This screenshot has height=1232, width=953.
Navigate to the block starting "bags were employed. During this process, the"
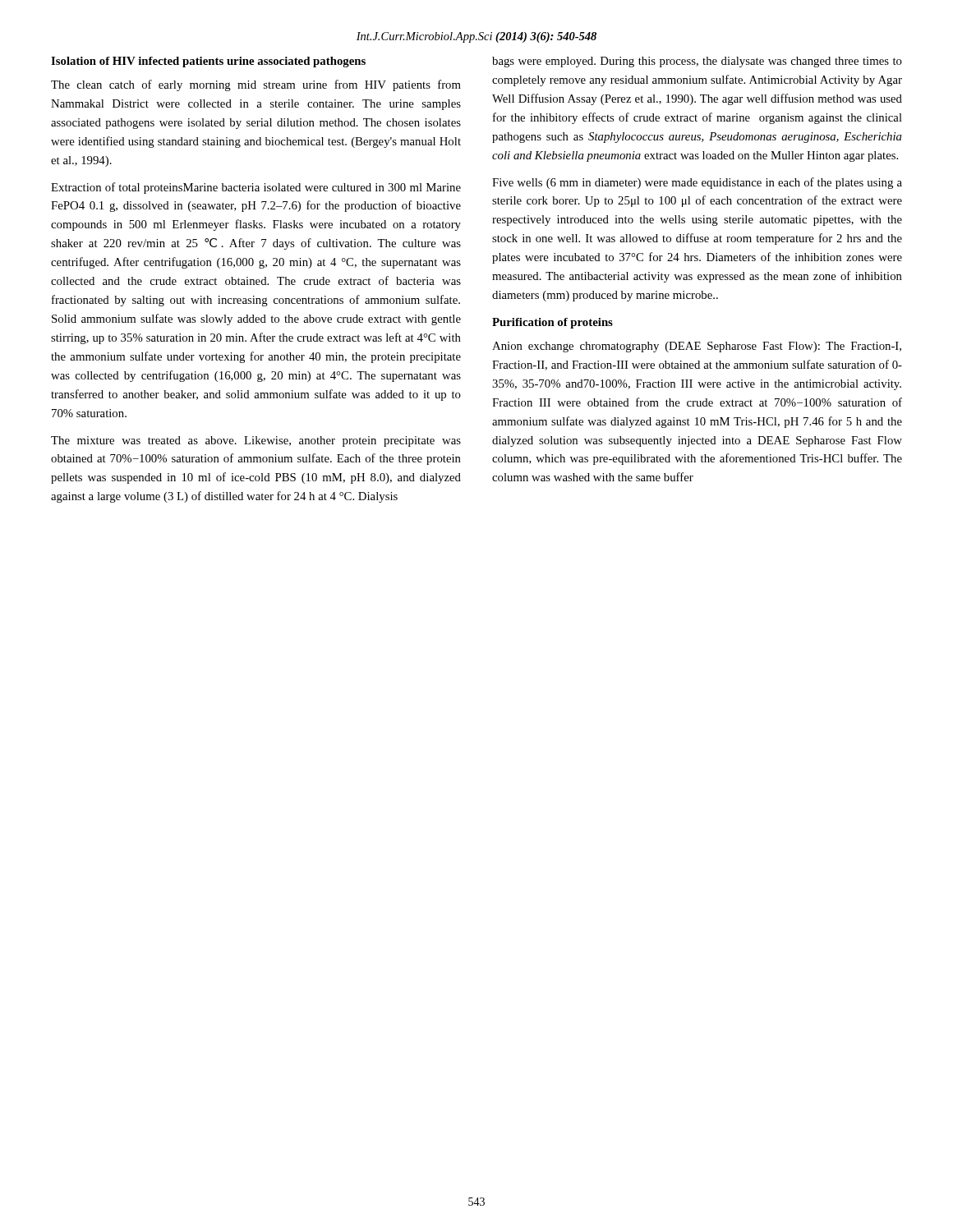[x=697, y=108]
